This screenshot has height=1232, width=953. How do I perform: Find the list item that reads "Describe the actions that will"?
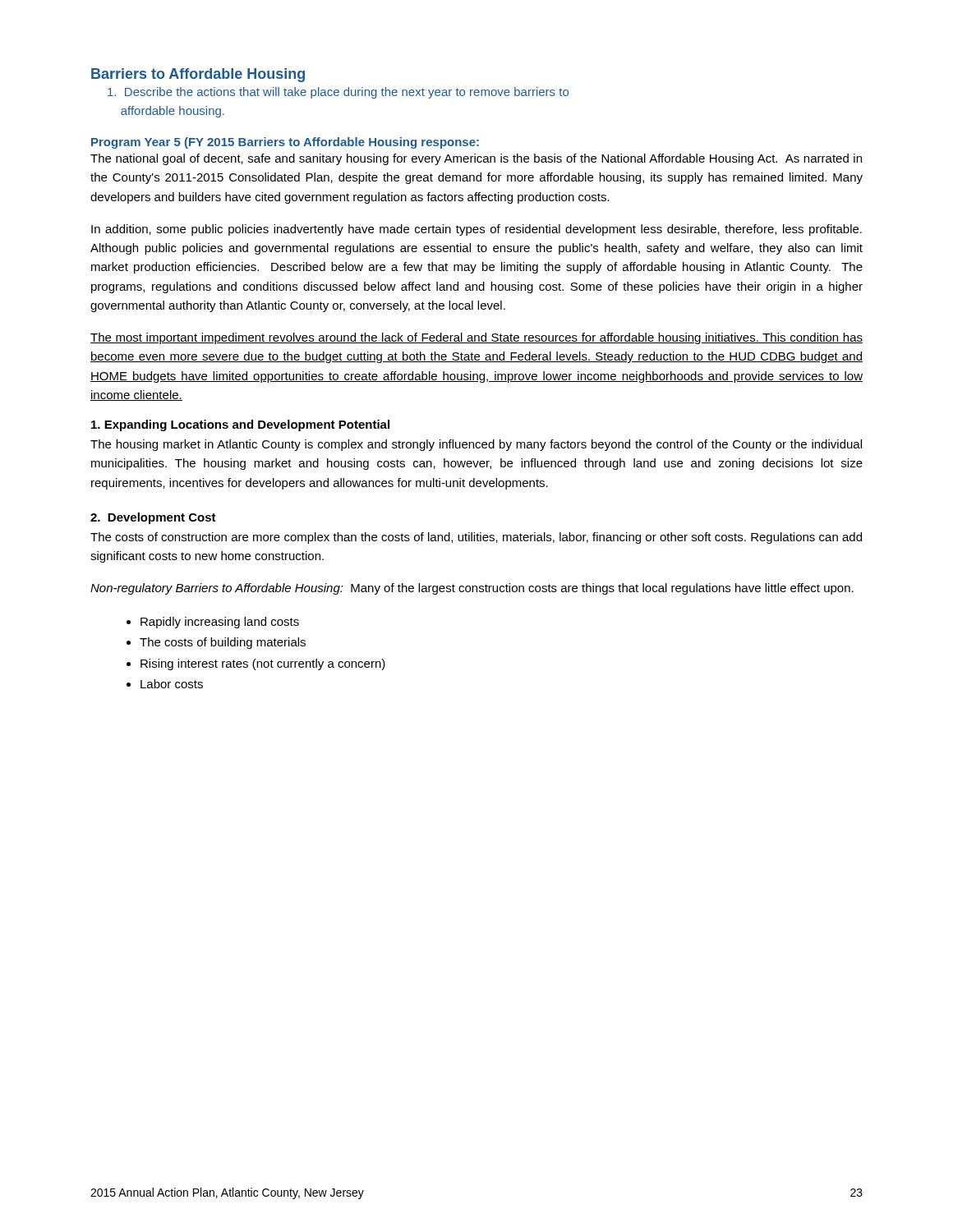338,101
